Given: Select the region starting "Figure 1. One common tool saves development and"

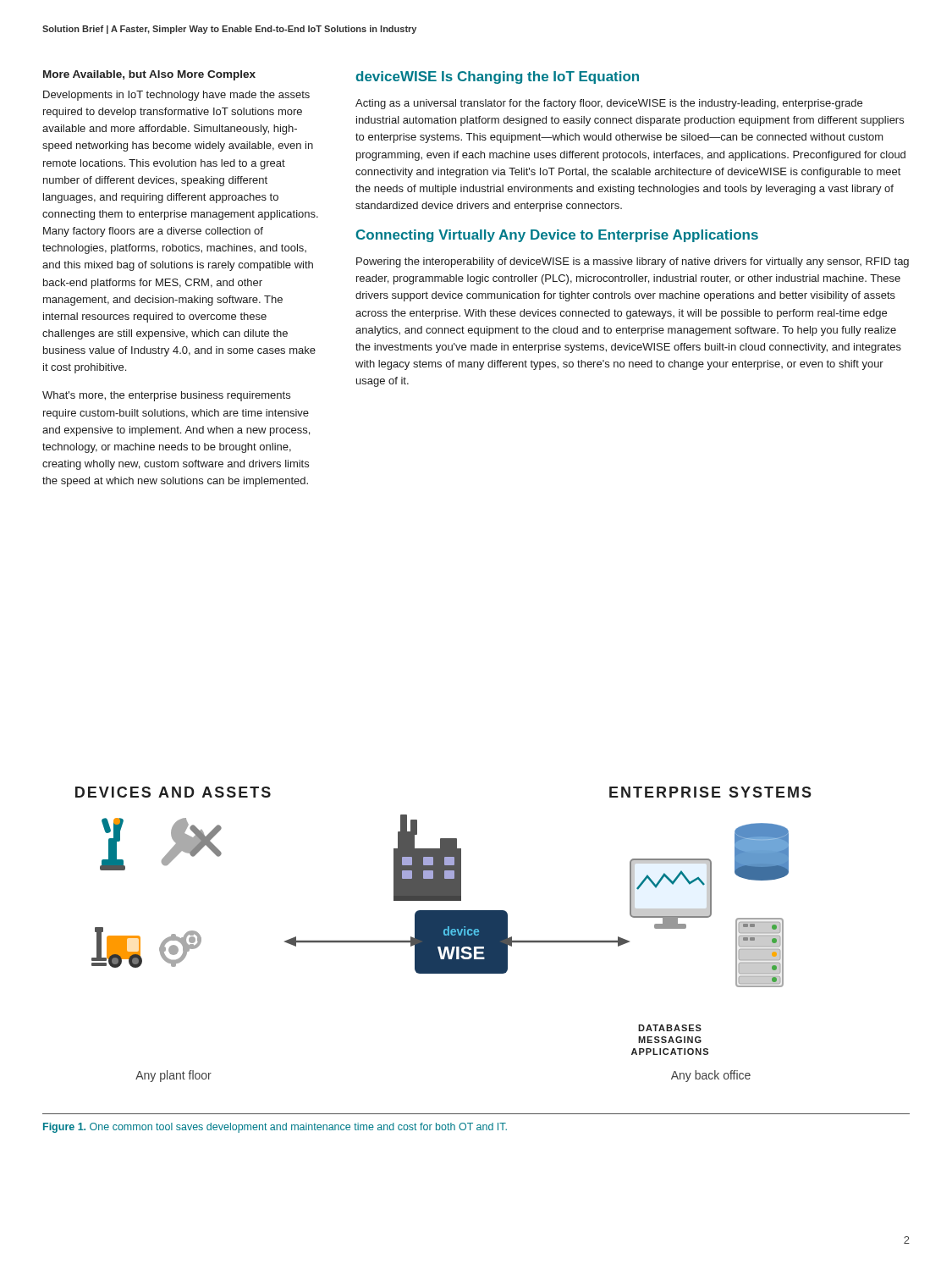Looking at the screenshot, I should coord(275,1127).
